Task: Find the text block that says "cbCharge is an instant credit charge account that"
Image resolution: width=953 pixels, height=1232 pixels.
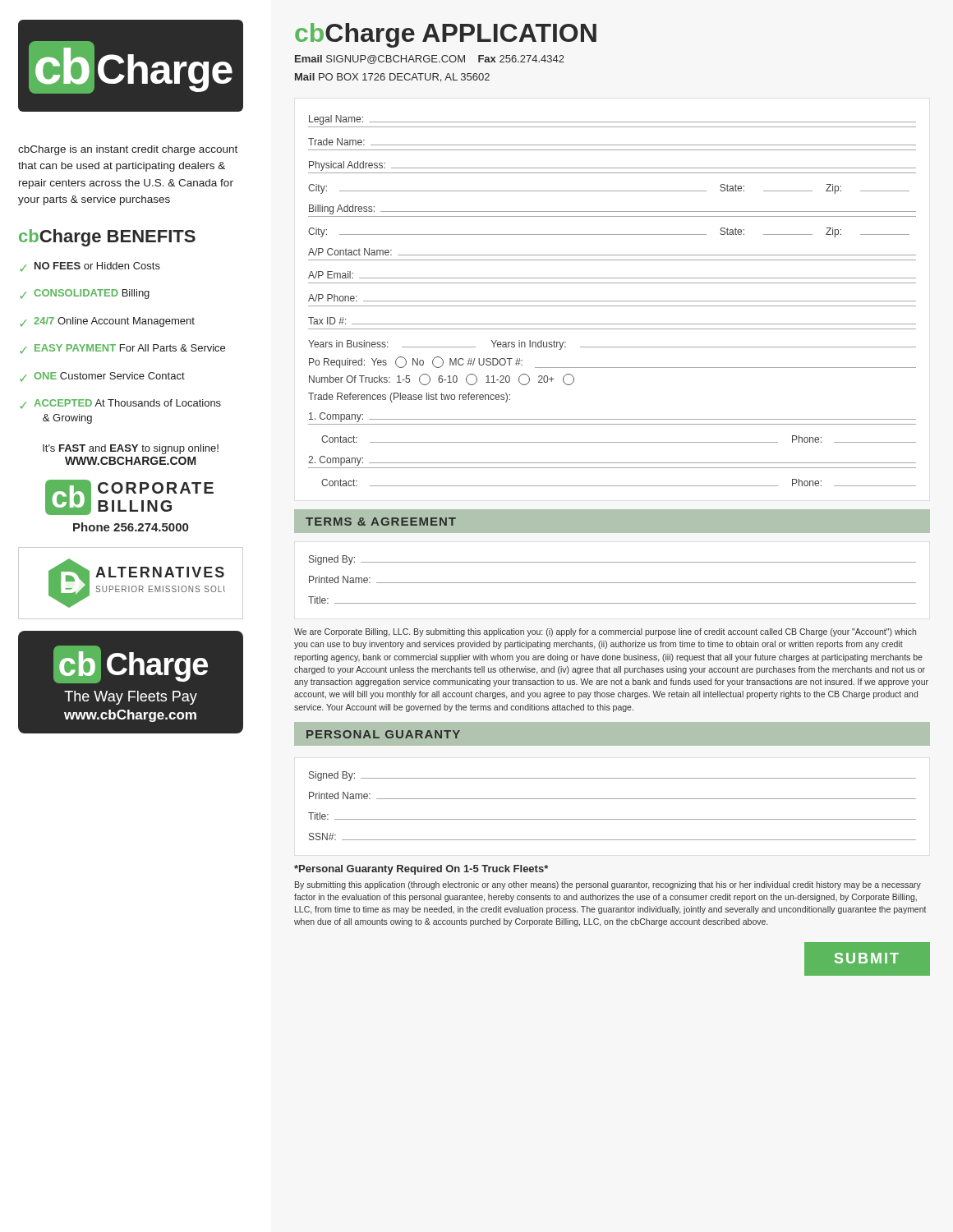Action: coord(128,174)
